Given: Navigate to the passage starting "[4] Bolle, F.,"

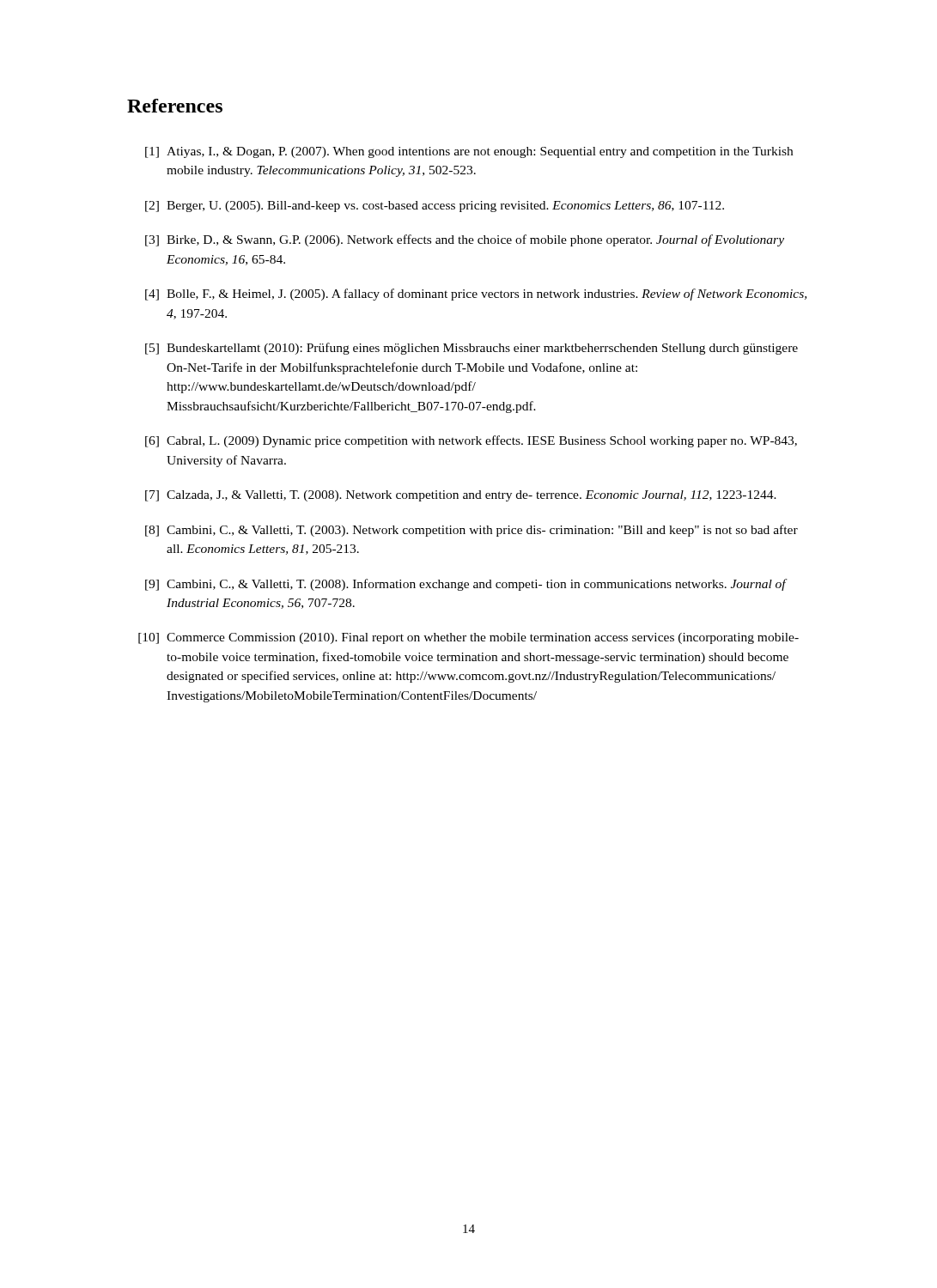Looking at the screenshot, I should click(468, 304).
